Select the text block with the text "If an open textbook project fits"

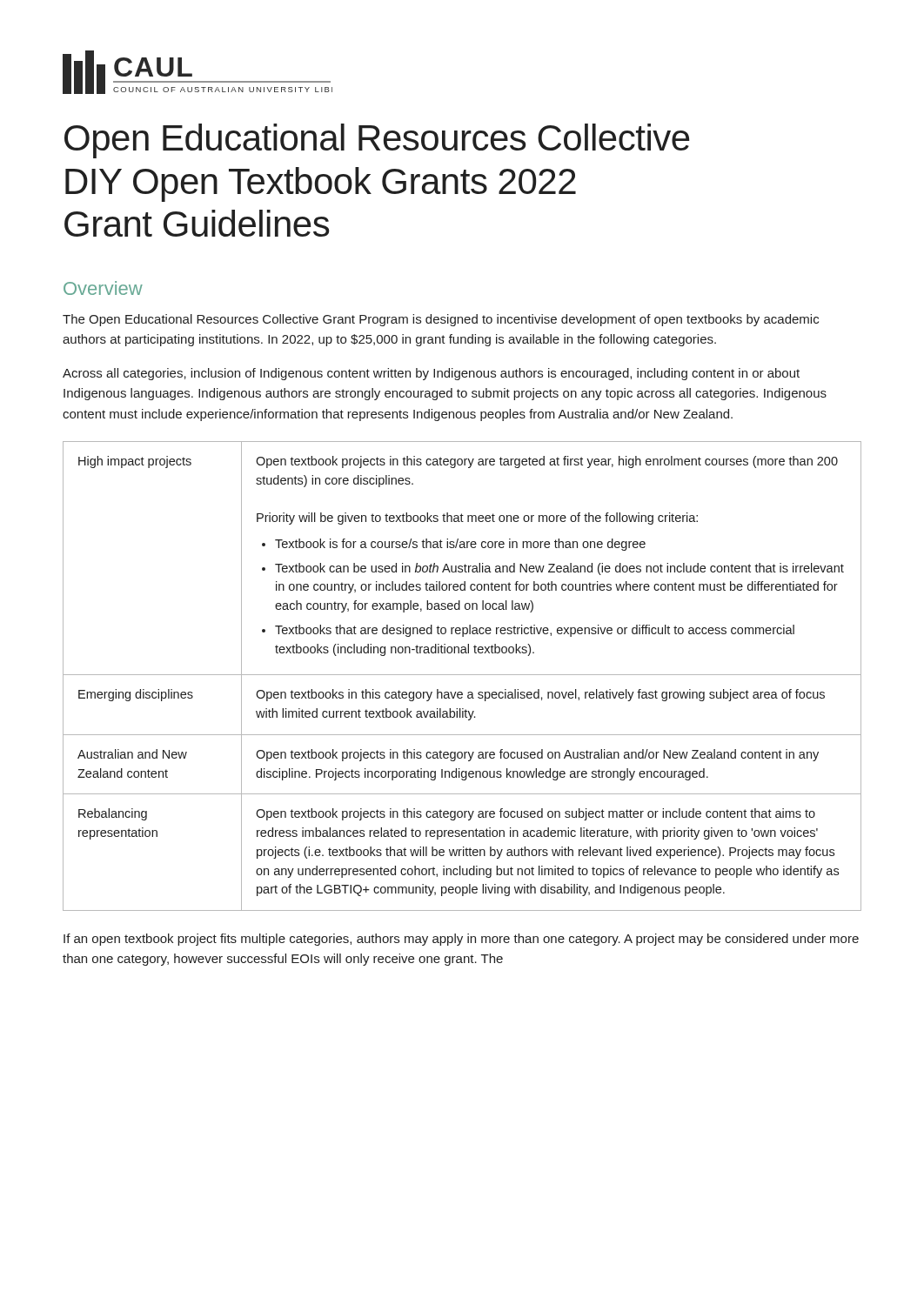point(461,949)
